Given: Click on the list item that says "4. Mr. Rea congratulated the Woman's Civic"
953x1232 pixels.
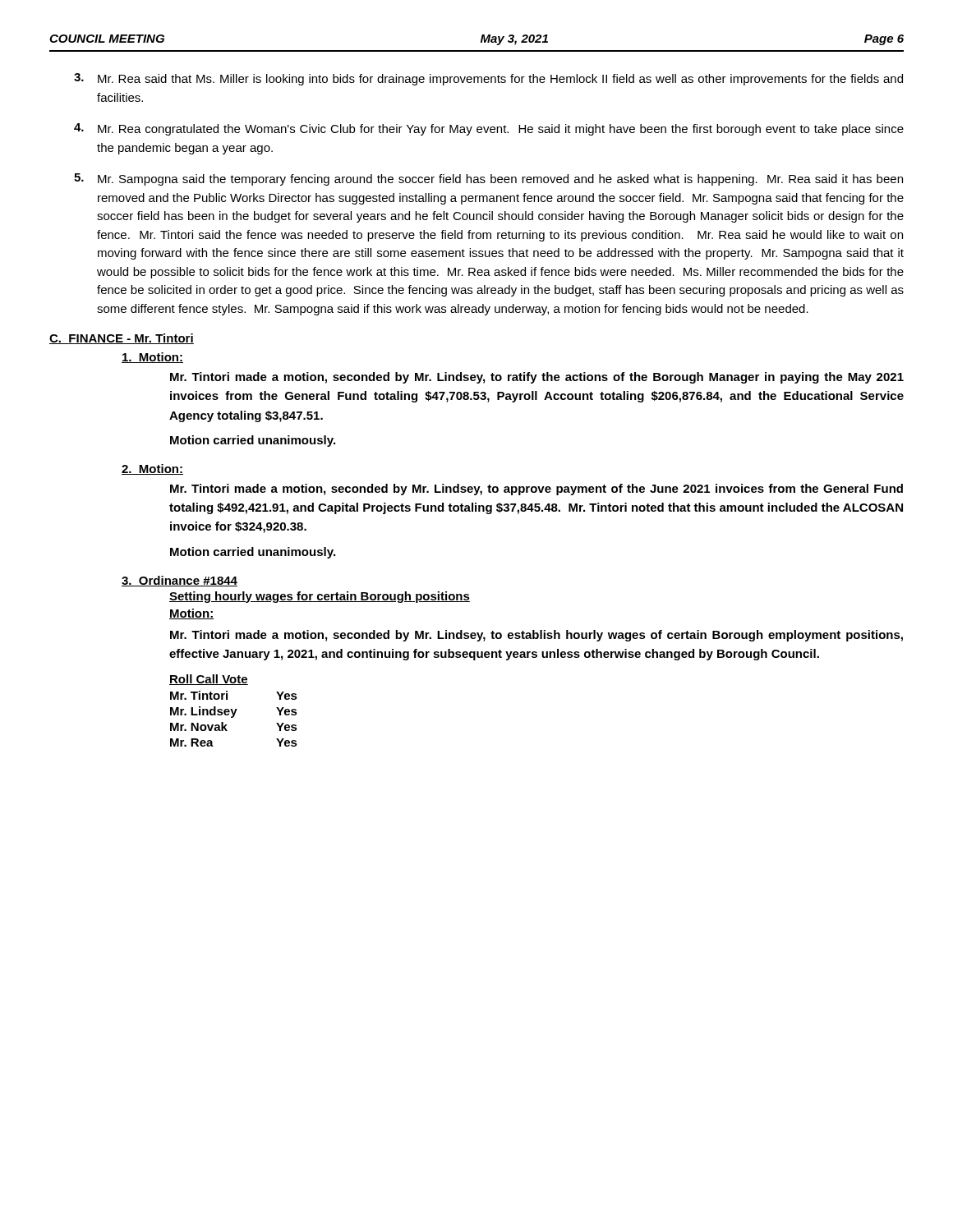Looking at the screenshot, I should coord(489,138).
